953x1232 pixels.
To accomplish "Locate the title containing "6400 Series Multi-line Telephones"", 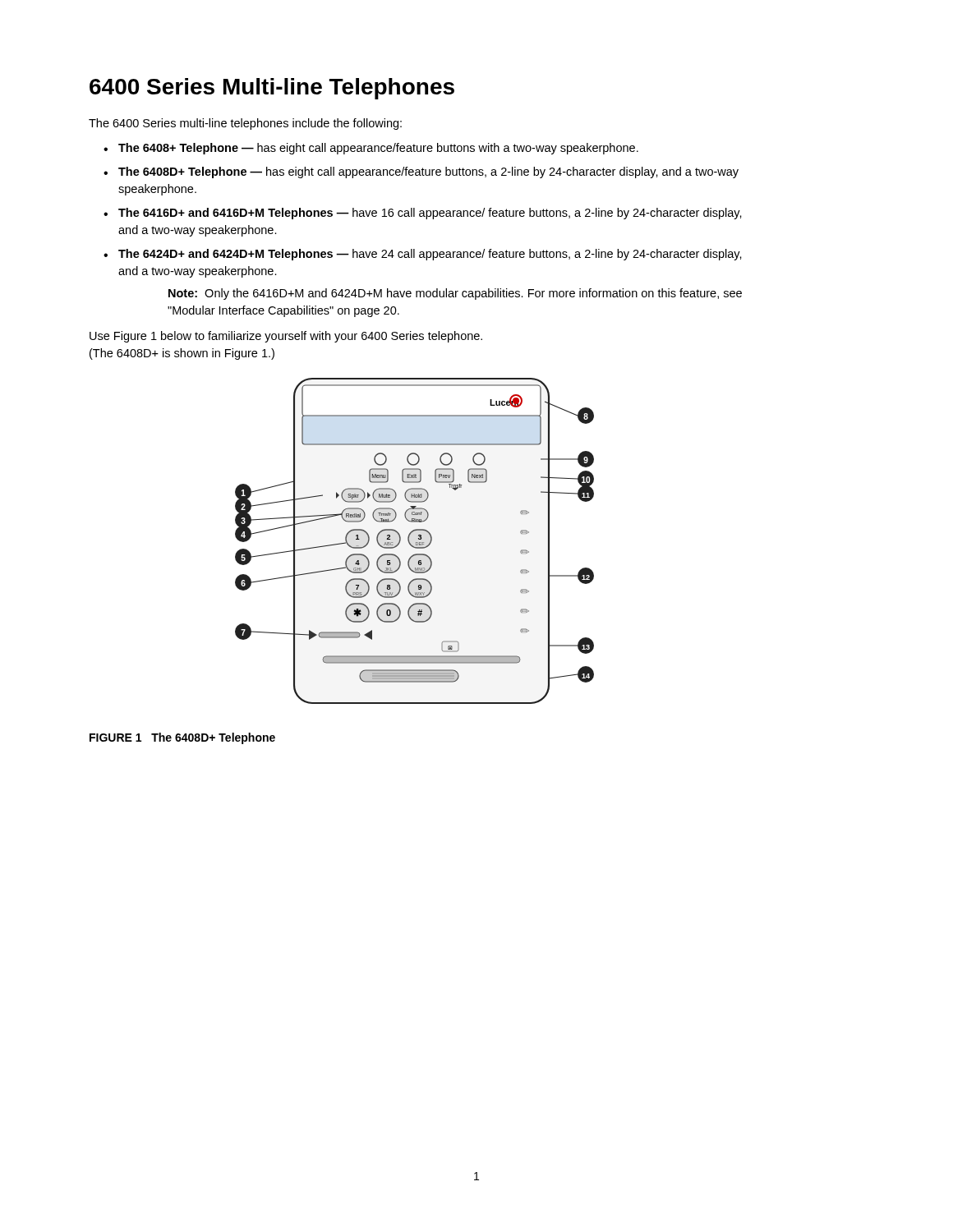I will point(426,87).
